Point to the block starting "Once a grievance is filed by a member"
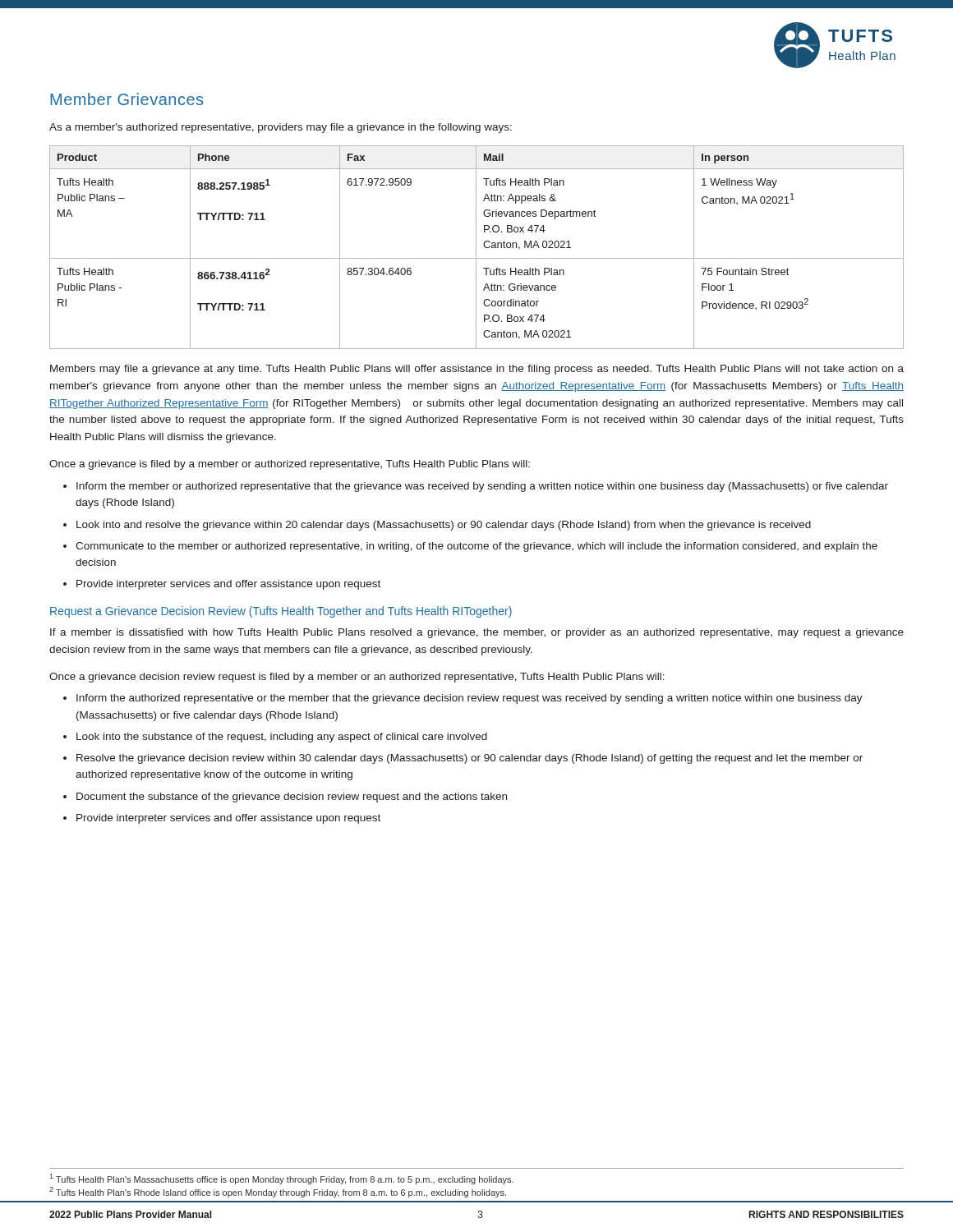 pyautogui.click(x=476, y=465)
